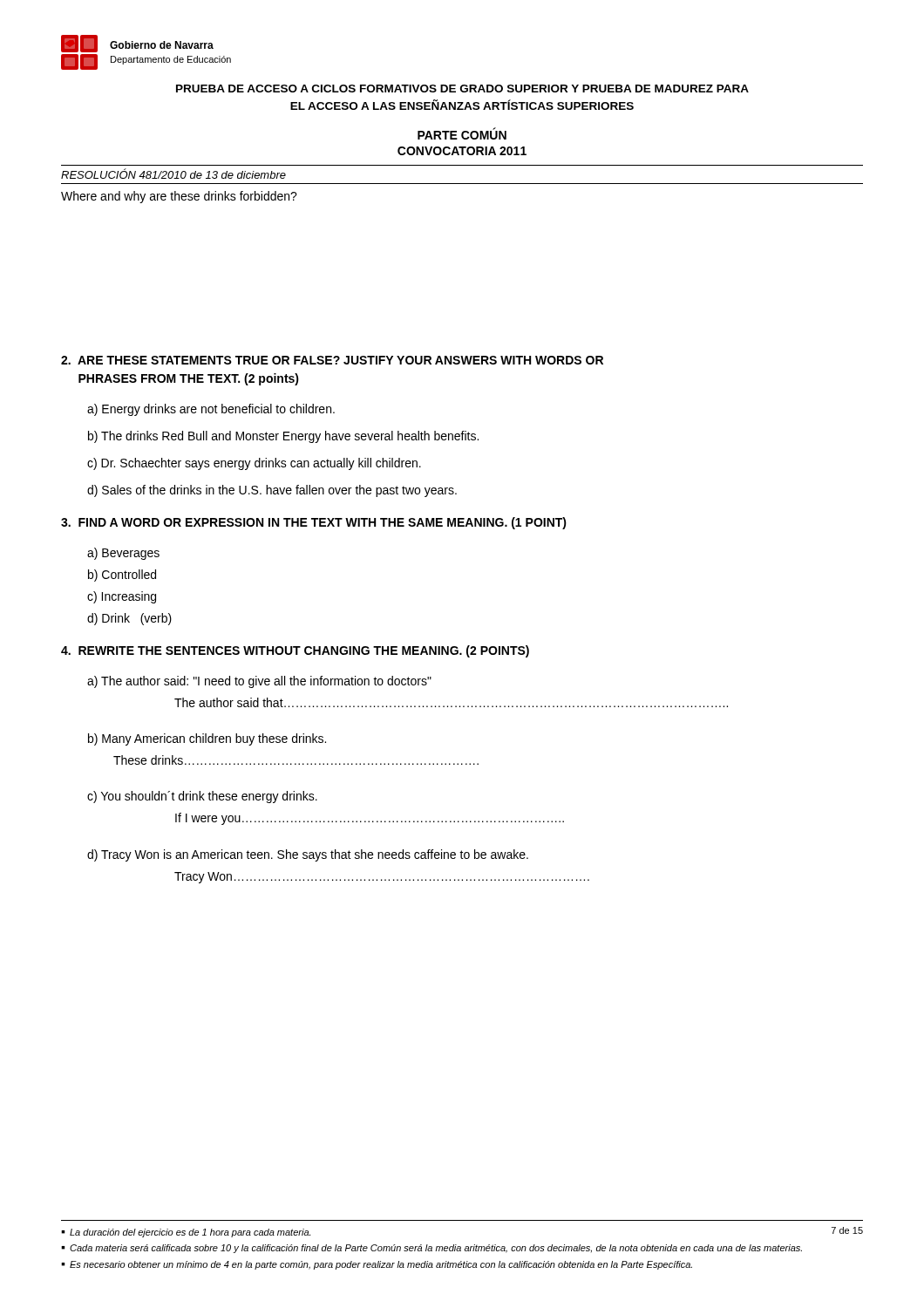Screen dimensions: 1308x924
Task: Click on the list item with the text "c) Increasing"
Action: tap(122, 596)
